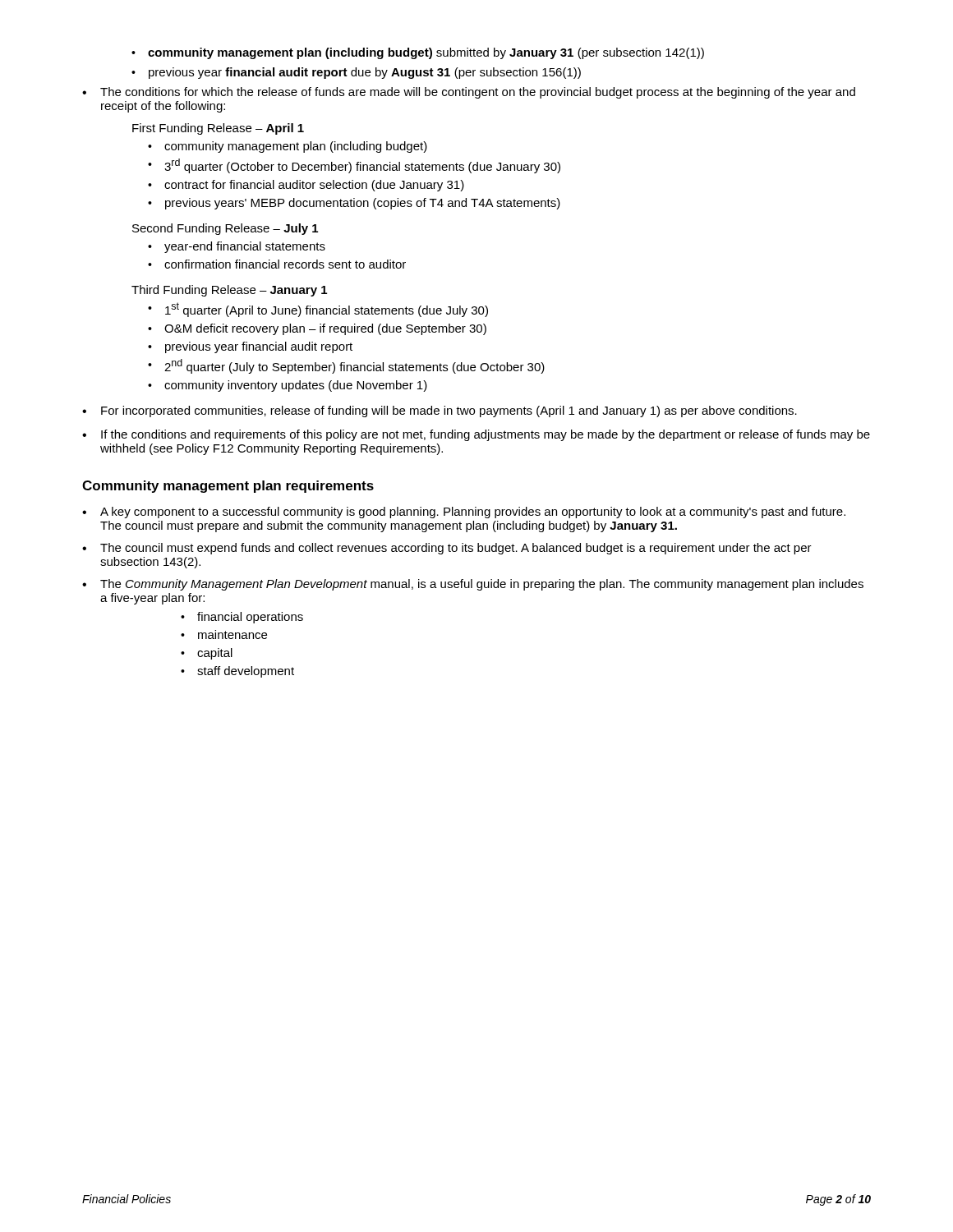
Task: Navigate to the text starting "• The Community Management Plan Development"
Action: (476, 591)
